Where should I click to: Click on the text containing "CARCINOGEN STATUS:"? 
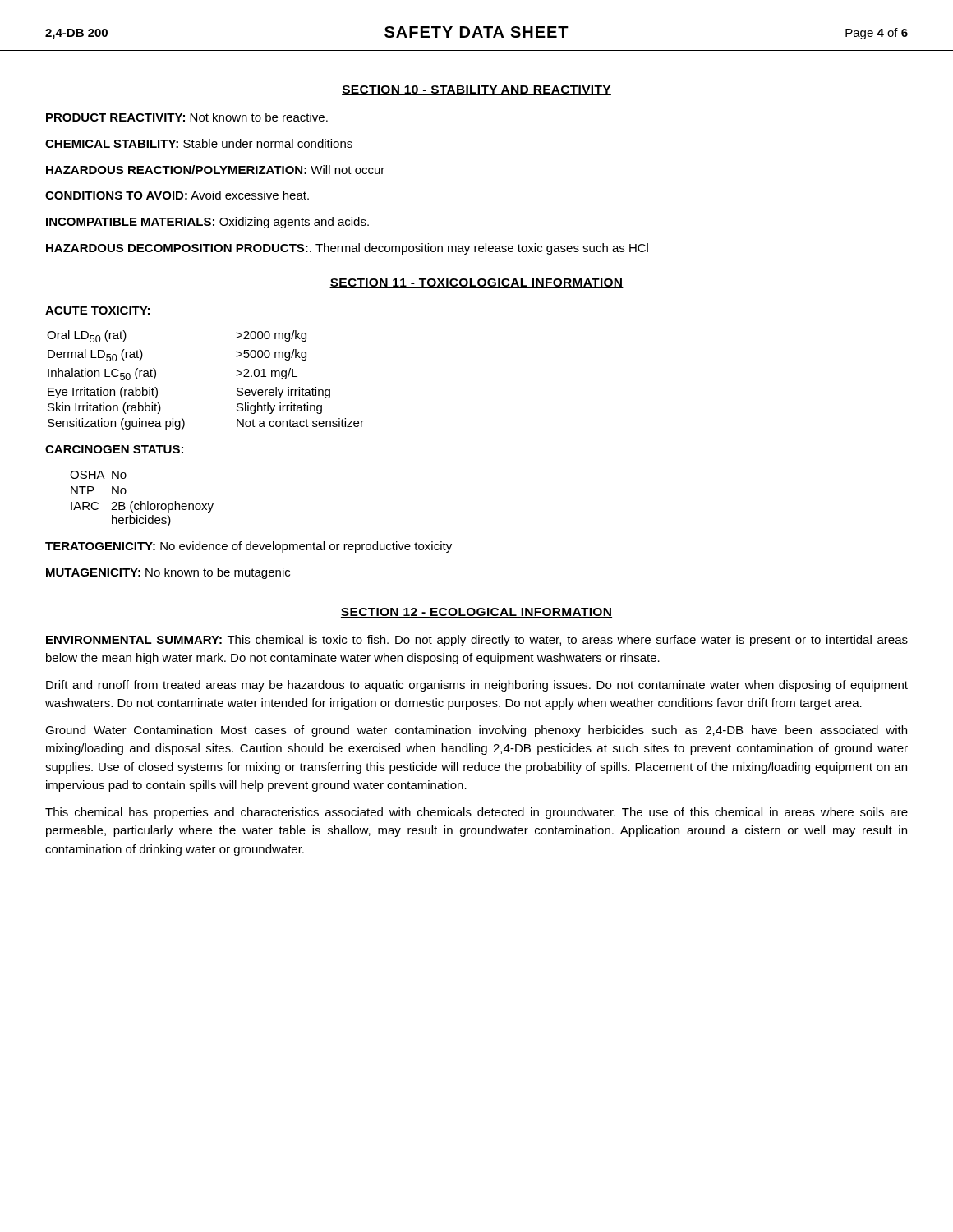[115, 449]
